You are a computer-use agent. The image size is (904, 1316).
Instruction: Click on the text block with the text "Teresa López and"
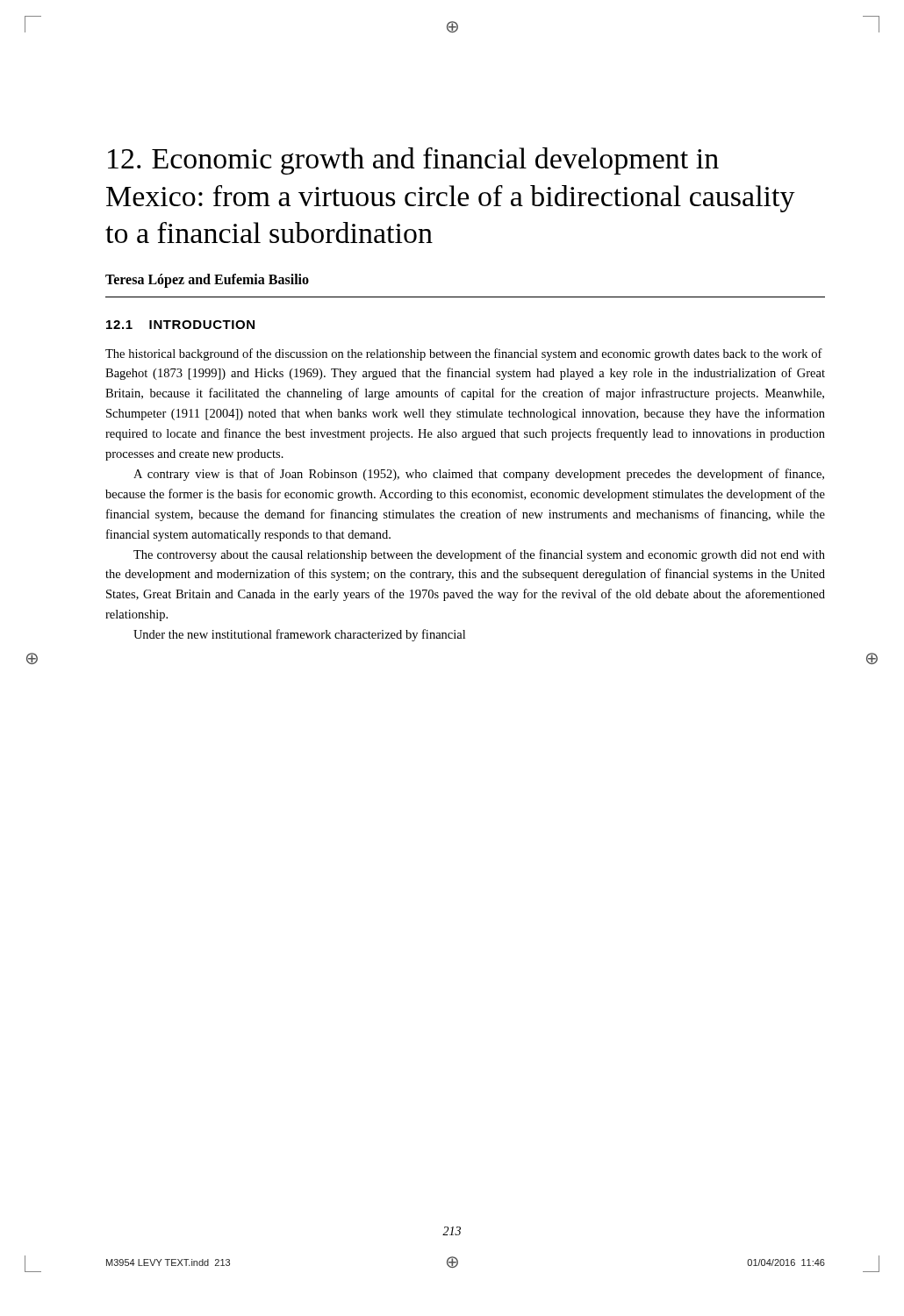click(x=207, y=281)
